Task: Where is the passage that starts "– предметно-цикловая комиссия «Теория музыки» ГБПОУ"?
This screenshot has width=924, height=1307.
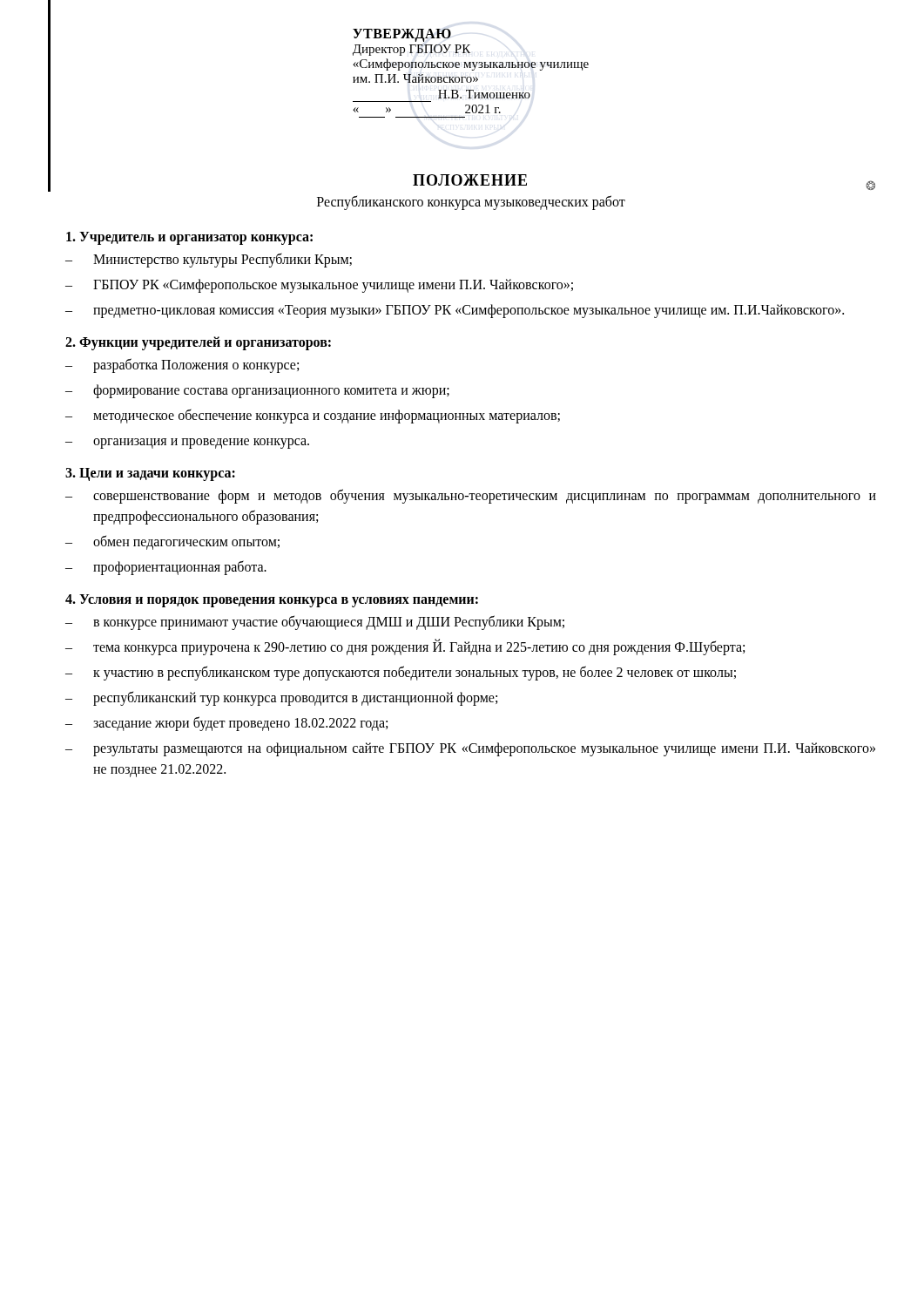Action: click(455, 310)
